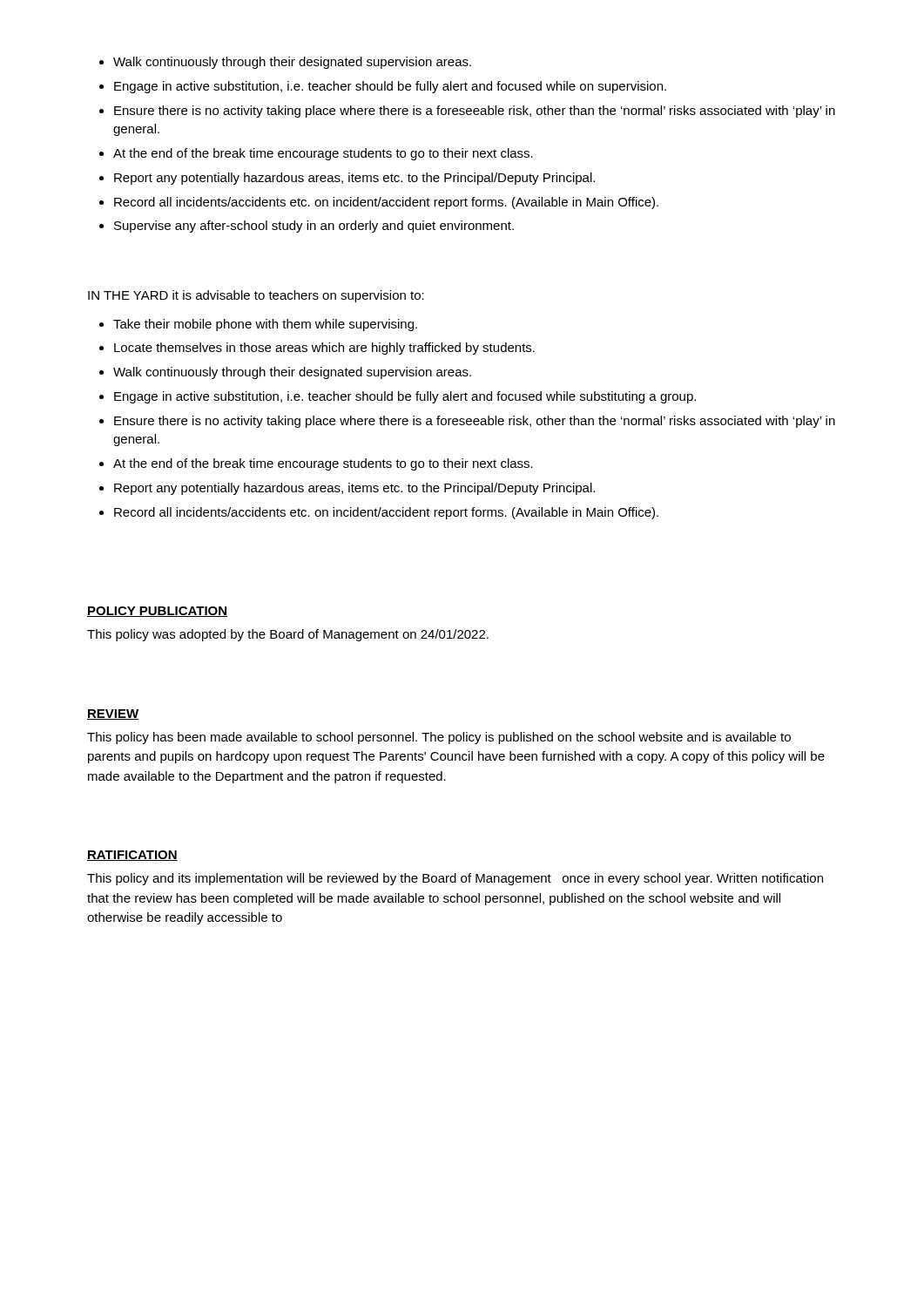The image size is (924, 1307).
Task: Select the text block with the text "IN THE YARD it is advisable to"
Action: coord(256,295)
